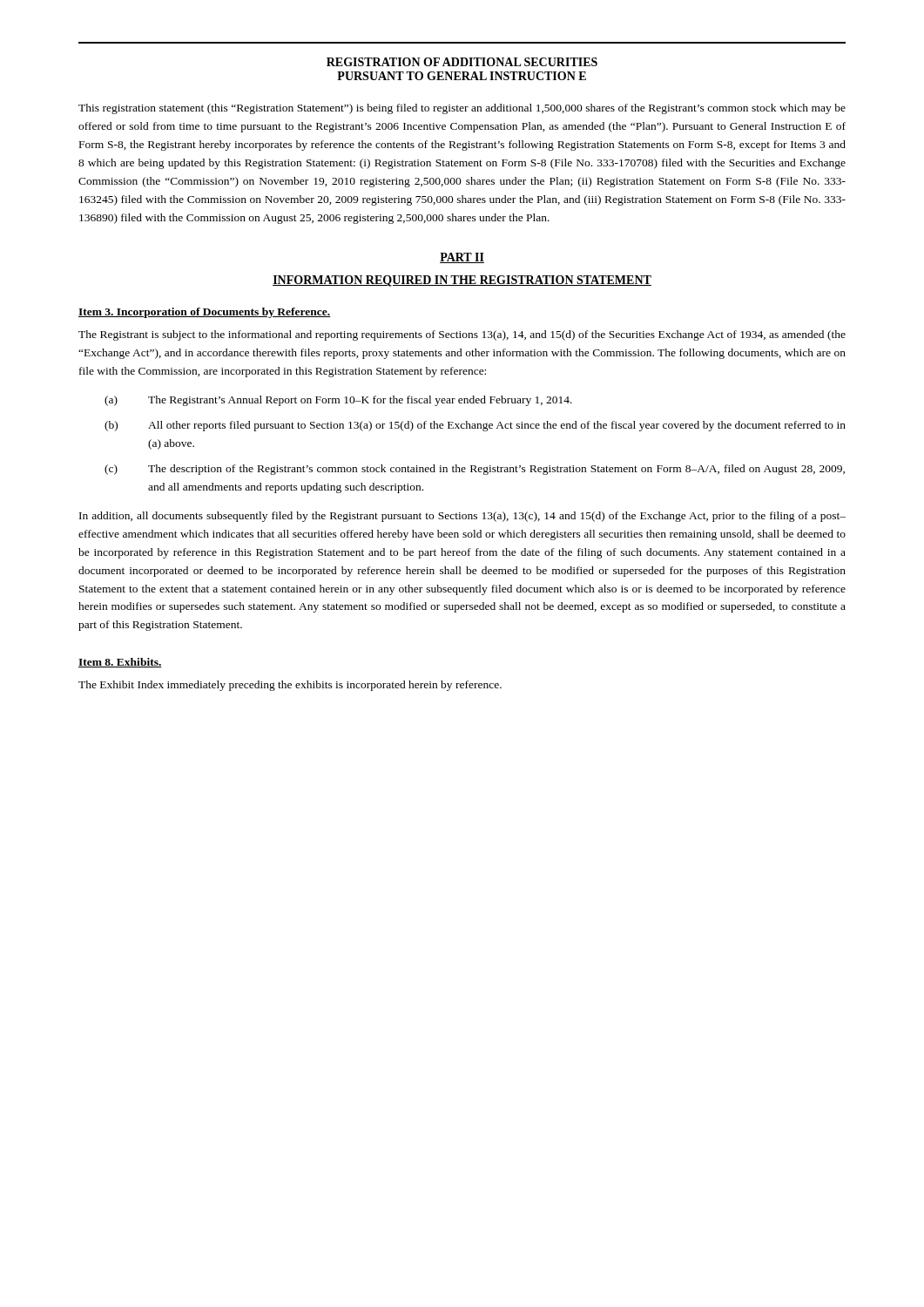Viewport: 924px width, 1307px height.
Task: Click where it says "Item 8. Exhibits."
Action: click(120, 662)
